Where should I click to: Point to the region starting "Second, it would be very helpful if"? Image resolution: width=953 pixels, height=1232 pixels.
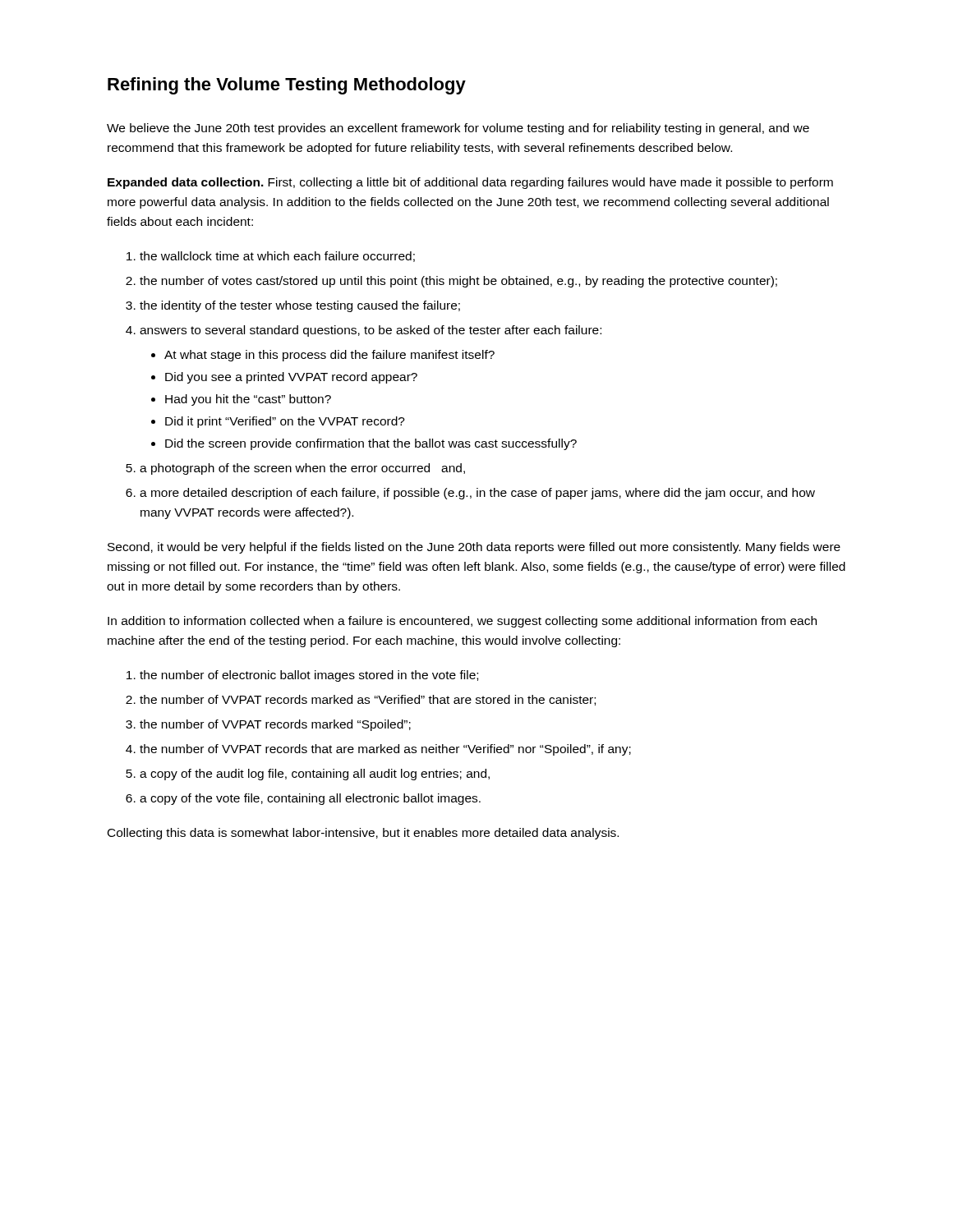click(x=476, y=567)
